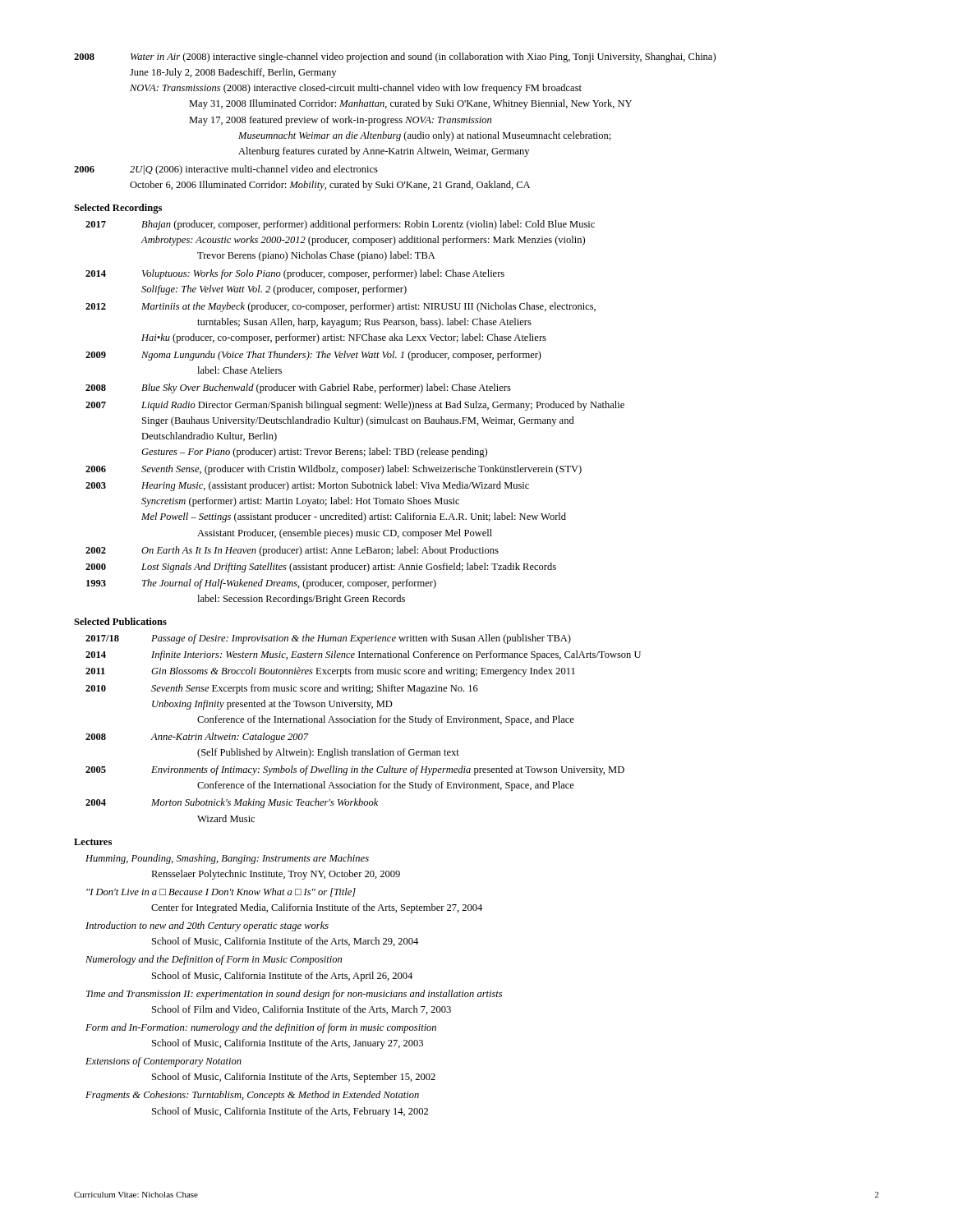Click the passage that begins "Solifuge: The Velvet Watt Vol. 2 (producer, composer,"
Image resolution: width=953 pixels, height=1232 pixels.
click(274, 289)
